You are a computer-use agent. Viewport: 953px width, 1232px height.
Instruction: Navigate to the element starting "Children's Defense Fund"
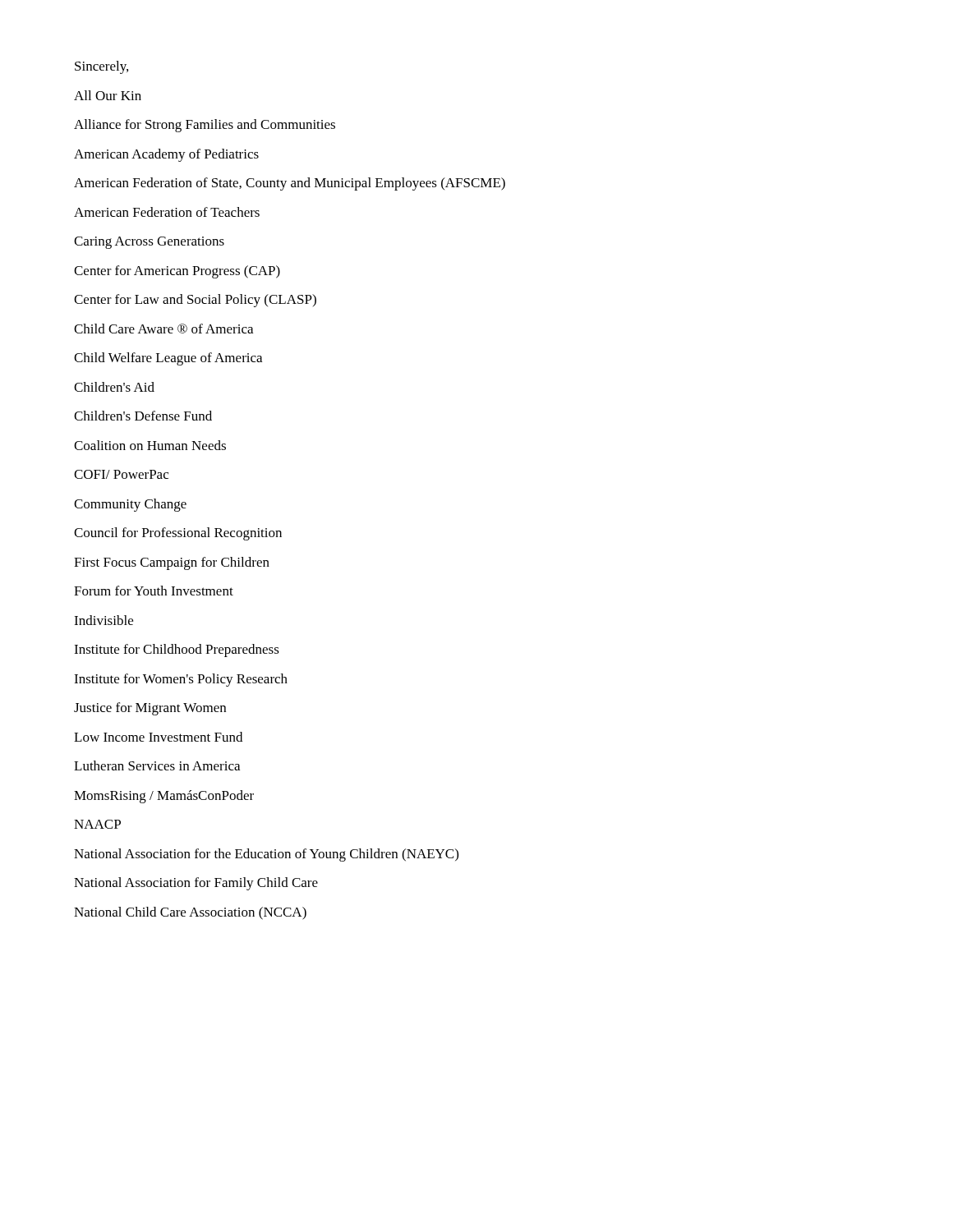(x=143, y=416)
